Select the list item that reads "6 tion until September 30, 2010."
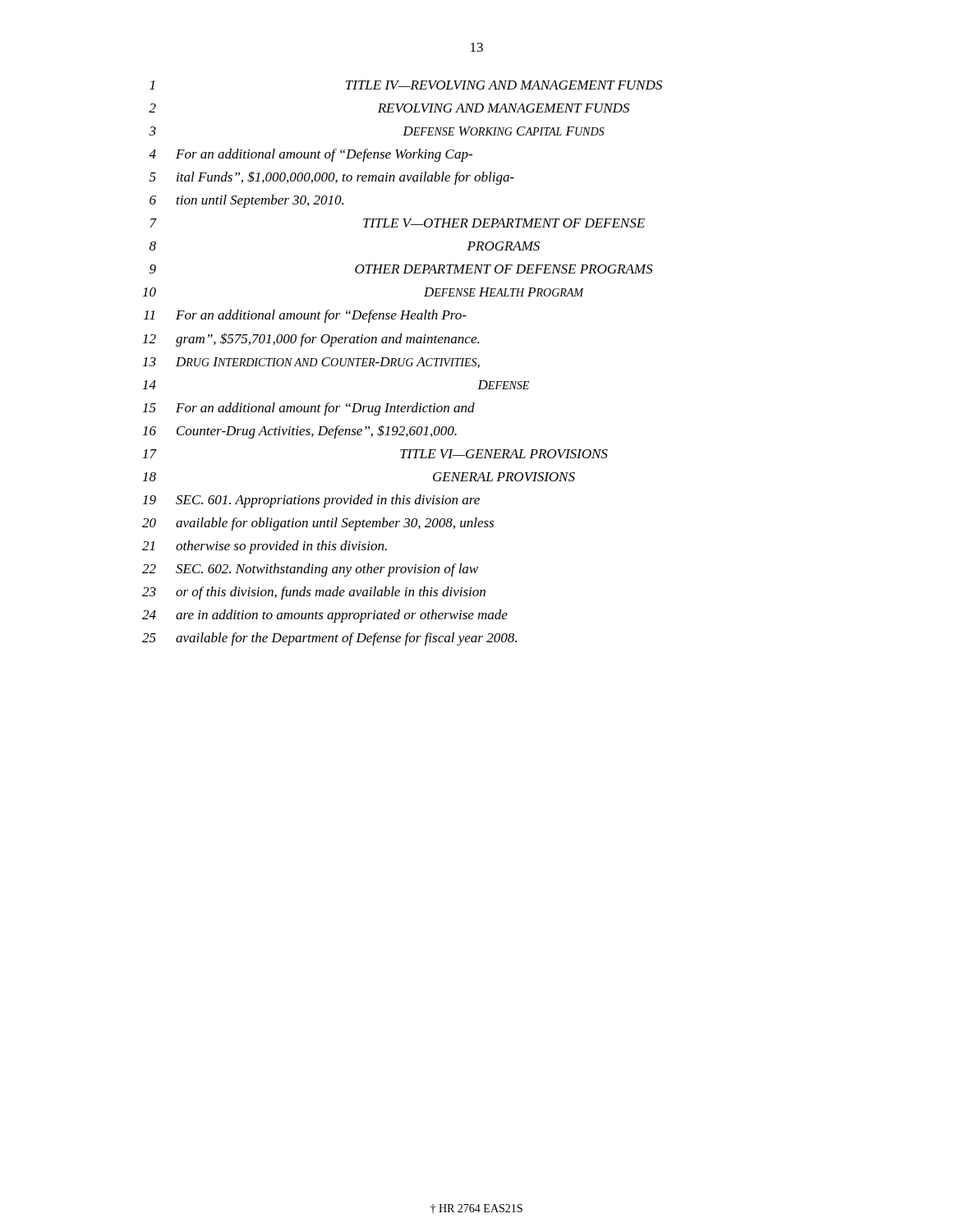The height and width of the screenshot is (1232, 953). click(246, 201)
